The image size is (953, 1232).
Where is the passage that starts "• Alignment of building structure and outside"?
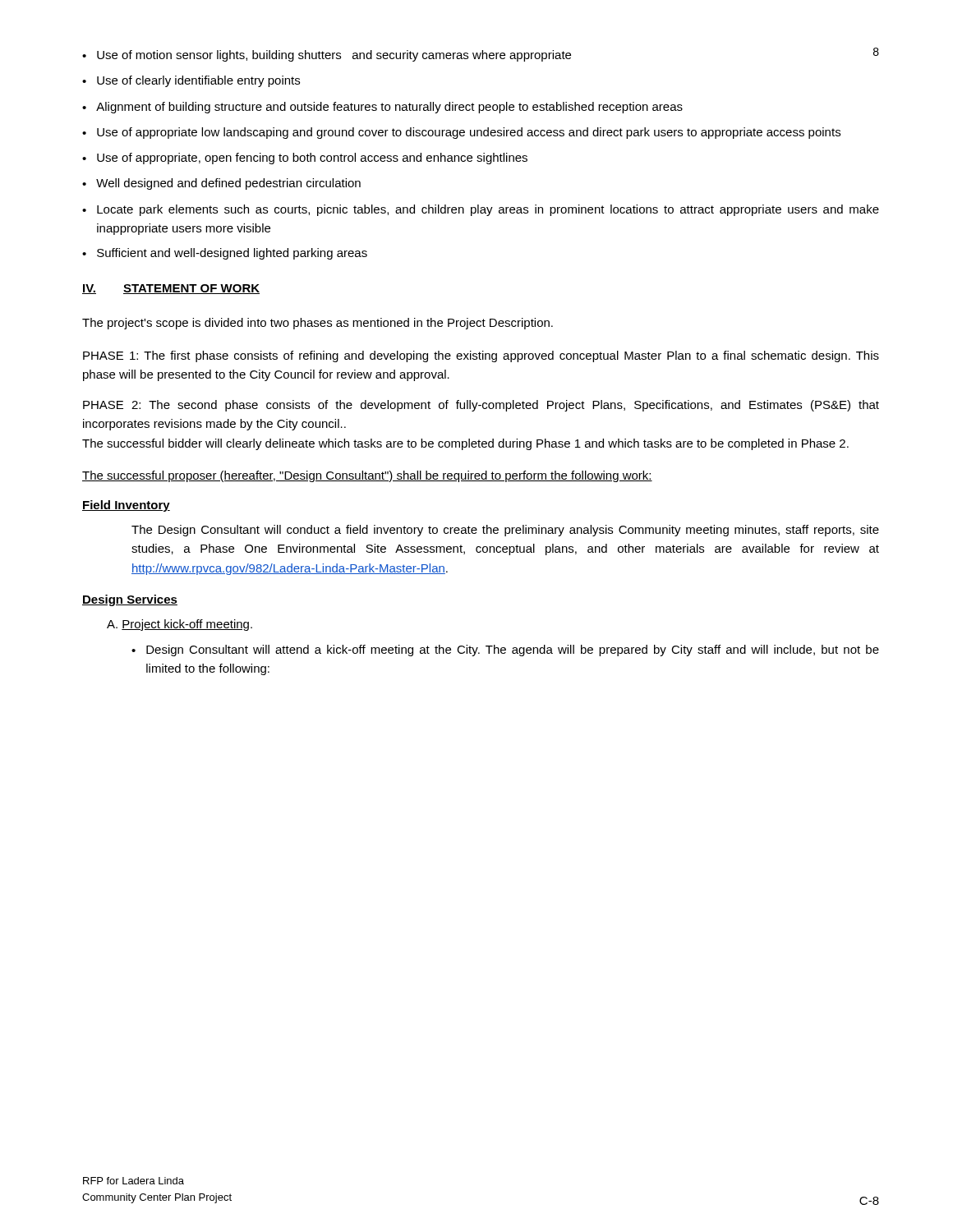pyautogui.click(x=382, y=106)
